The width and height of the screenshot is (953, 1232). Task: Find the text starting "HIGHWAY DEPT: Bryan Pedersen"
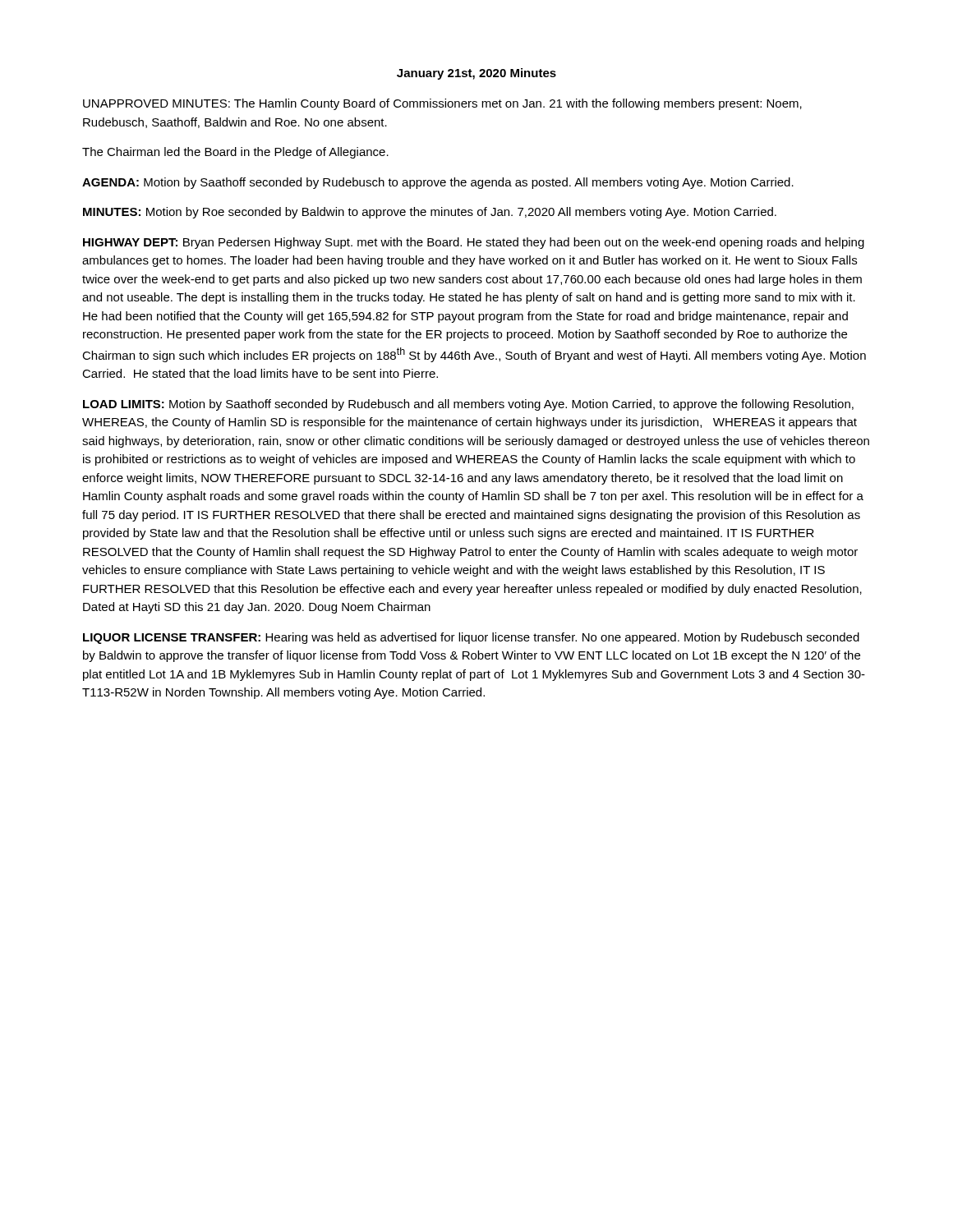coord(474,307)
